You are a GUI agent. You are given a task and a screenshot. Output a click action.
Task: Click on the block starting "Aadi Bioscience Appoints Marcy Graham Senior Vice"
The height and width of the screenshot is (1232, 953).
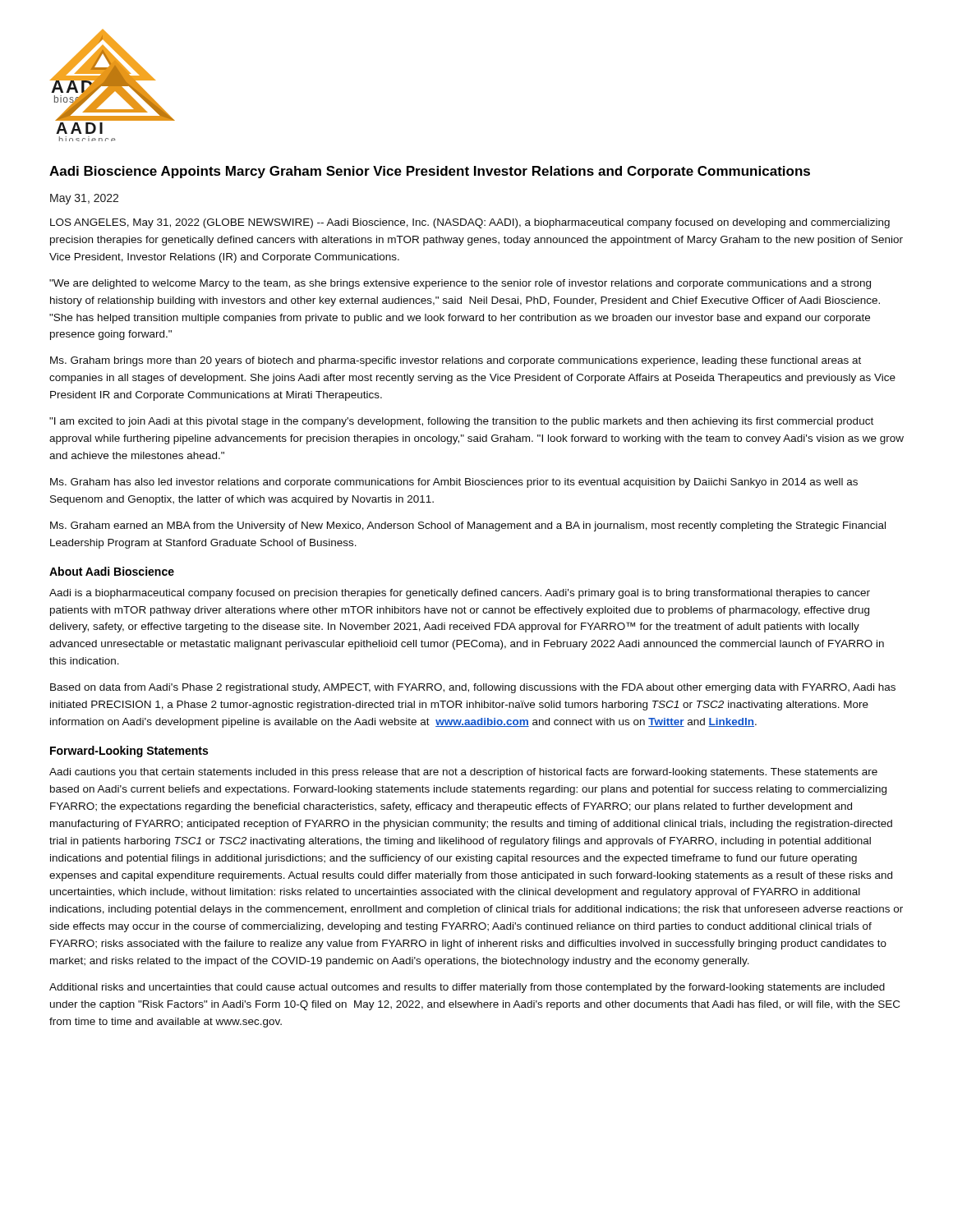(430, 171)
